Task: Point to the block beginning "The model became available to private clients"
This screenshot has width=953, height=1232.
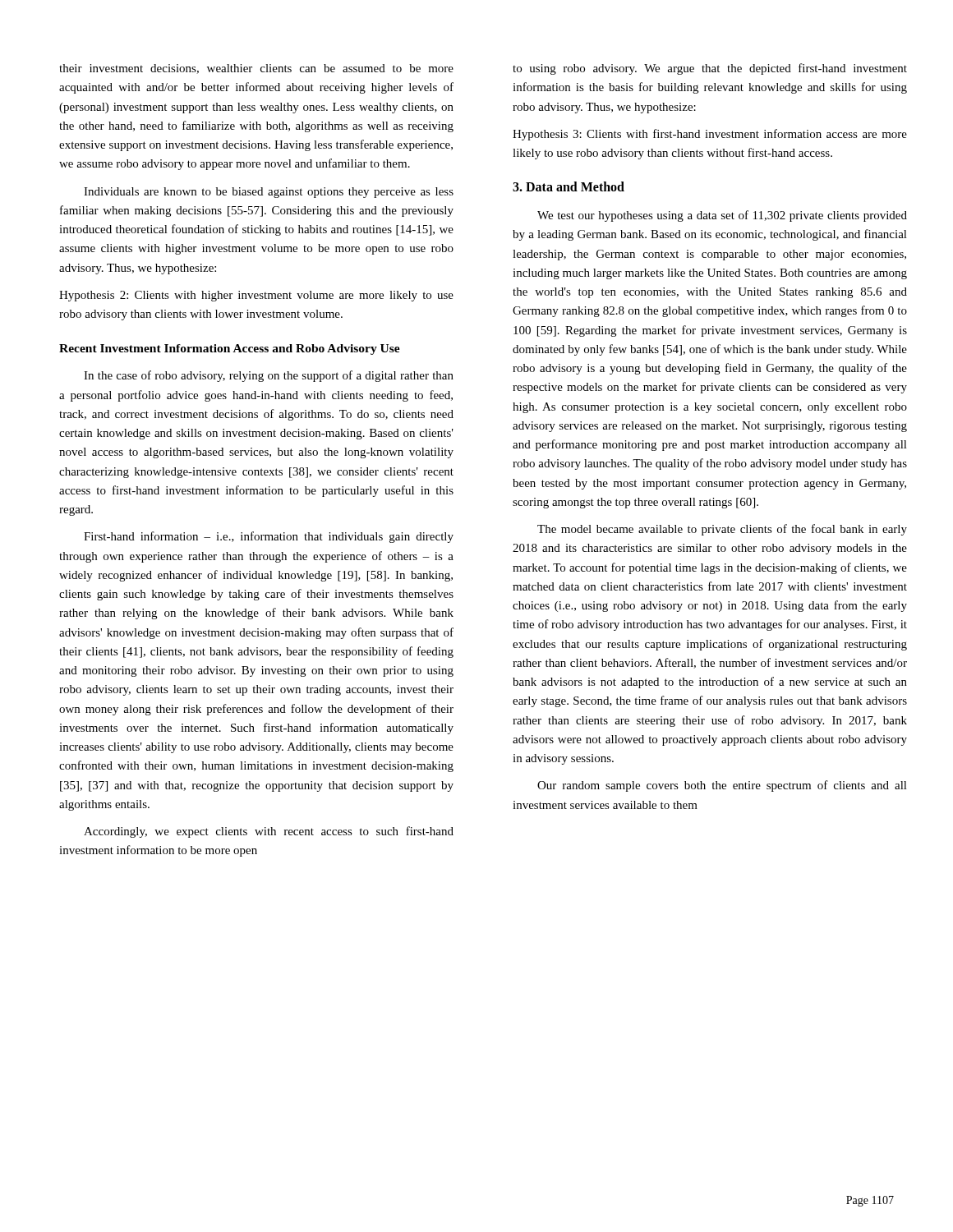Action: click(710, 644)
